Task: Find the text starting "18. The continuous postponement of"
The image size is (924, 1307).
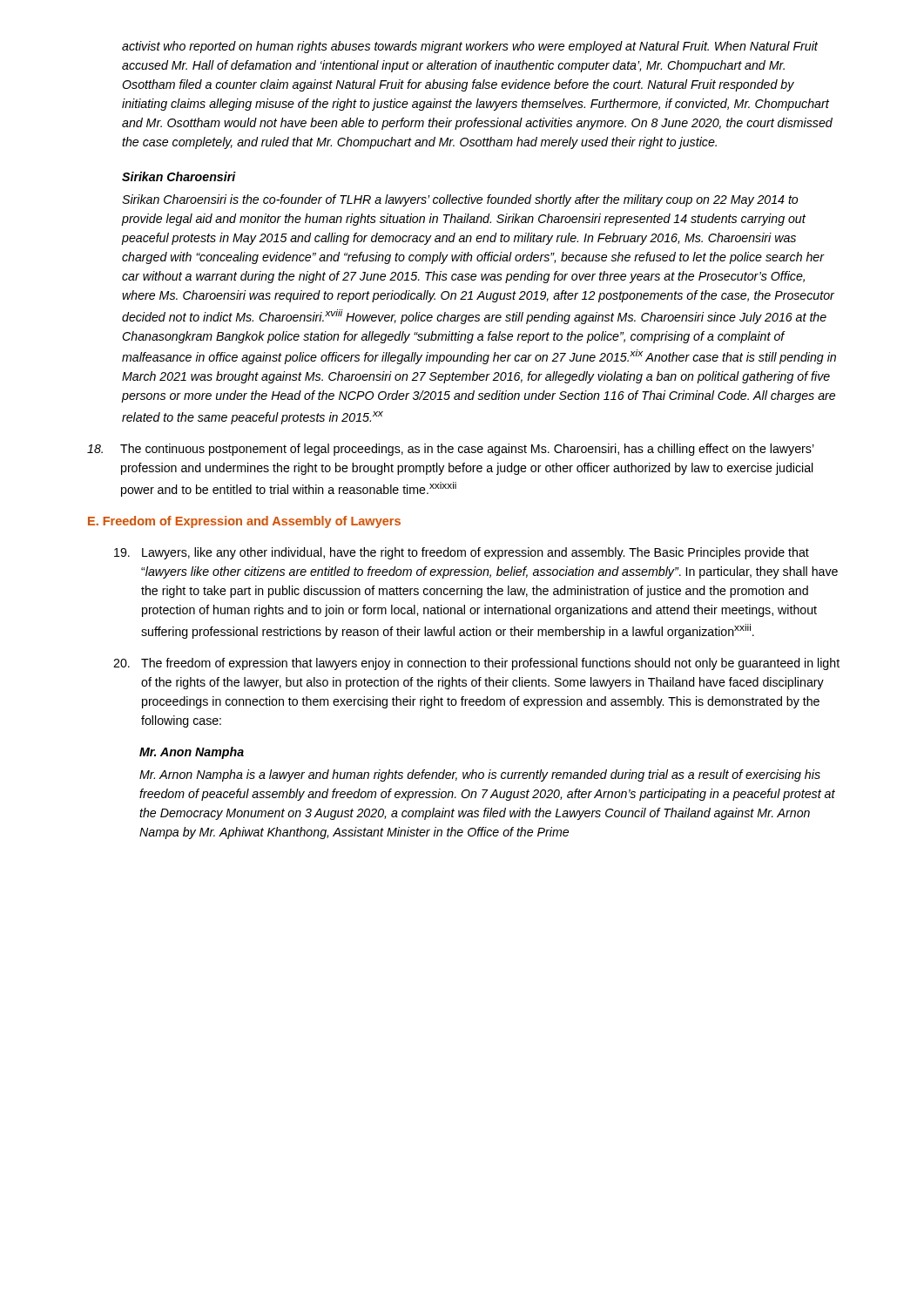Action: 464,469
